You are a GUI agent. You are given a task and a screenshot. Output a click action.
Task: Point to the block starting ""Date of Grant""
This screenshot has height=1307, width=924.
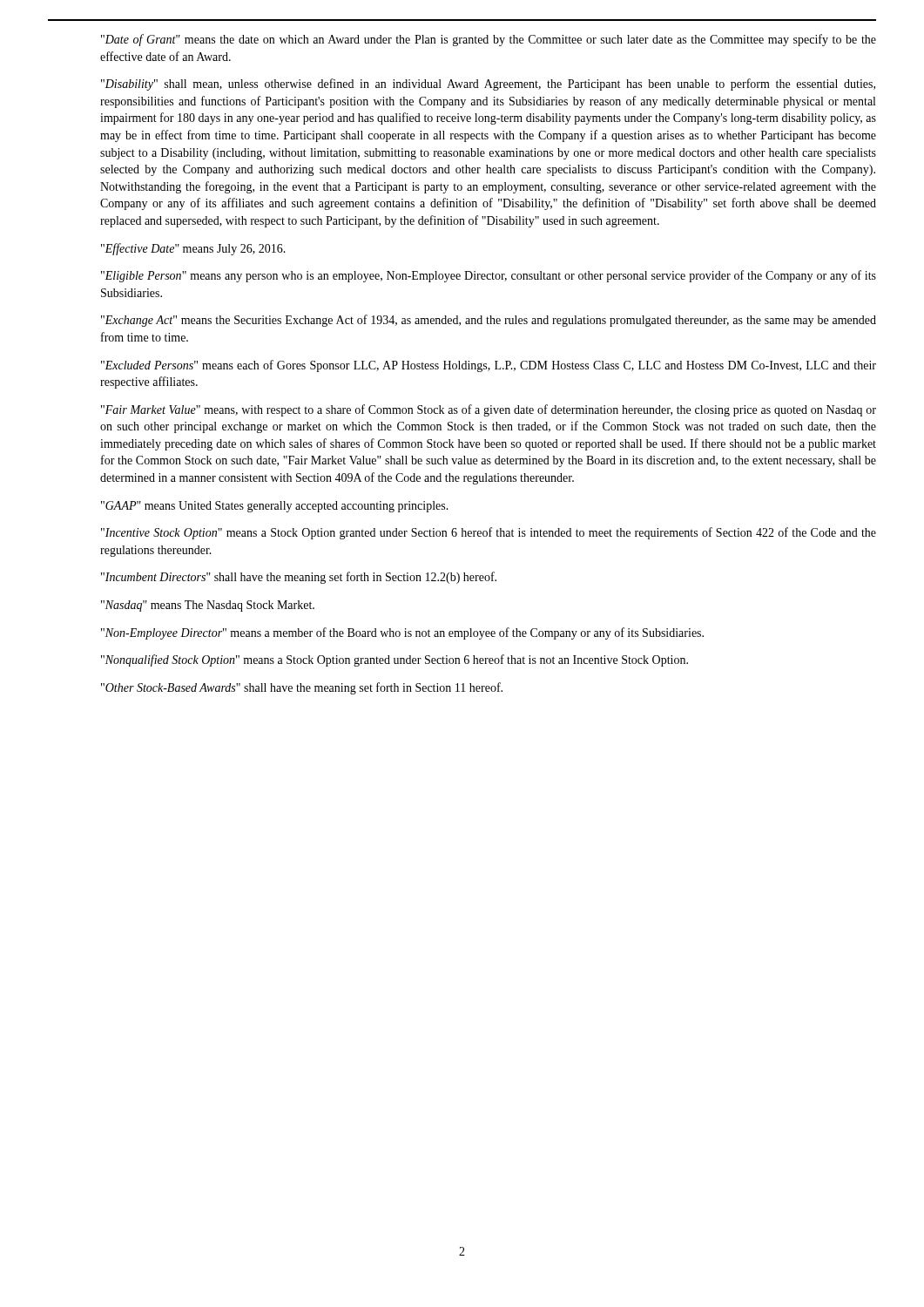point(488,48)
